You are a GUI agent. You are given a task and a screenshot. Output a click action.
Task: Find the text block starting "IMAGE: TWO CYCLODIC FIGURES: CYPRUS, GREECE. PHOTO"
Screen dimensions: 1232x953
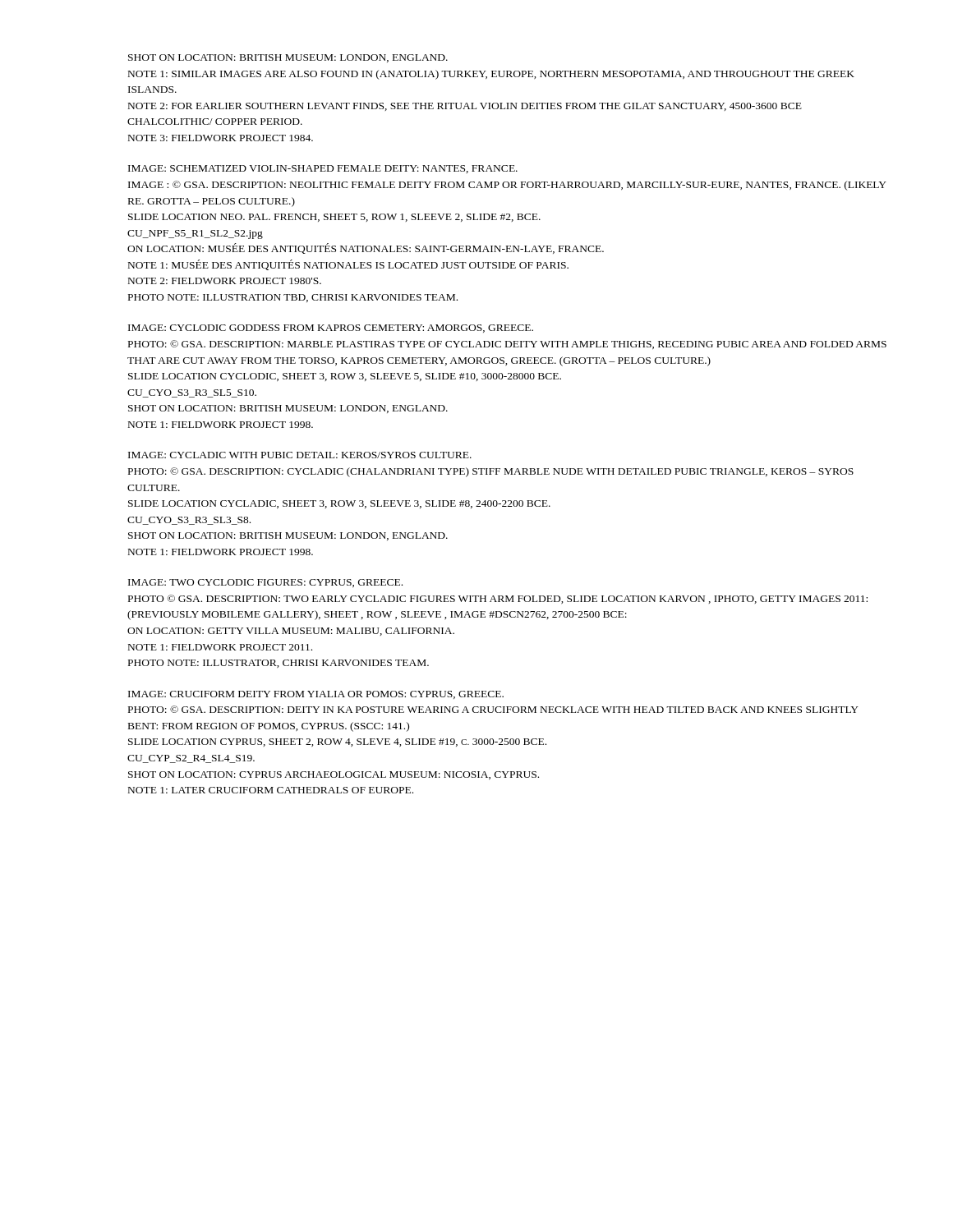(x=498, y=622)
